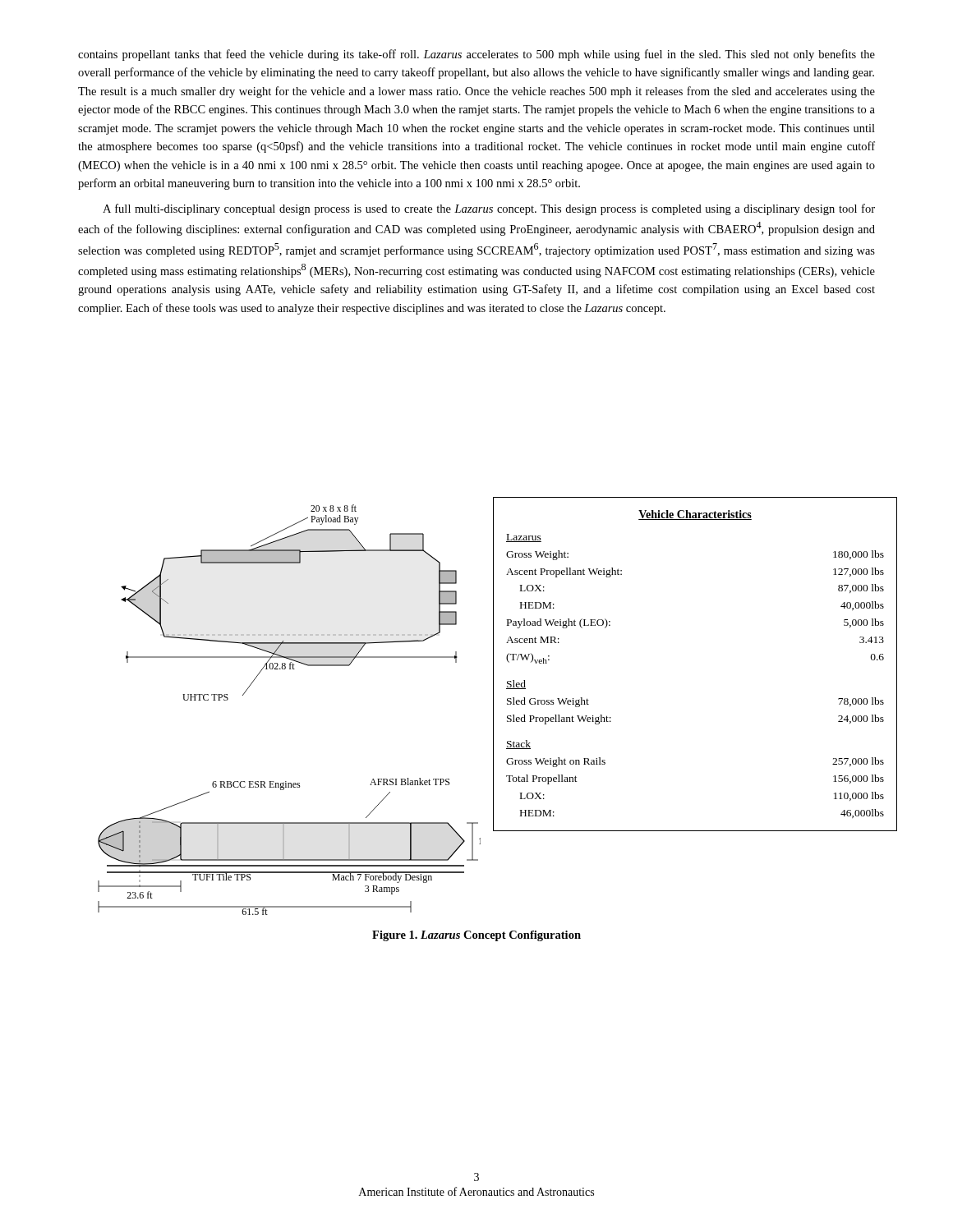Find the engineering diagram
Image resolution: width=953 pixels, height=1232 pixels.
tap(476, 708)
